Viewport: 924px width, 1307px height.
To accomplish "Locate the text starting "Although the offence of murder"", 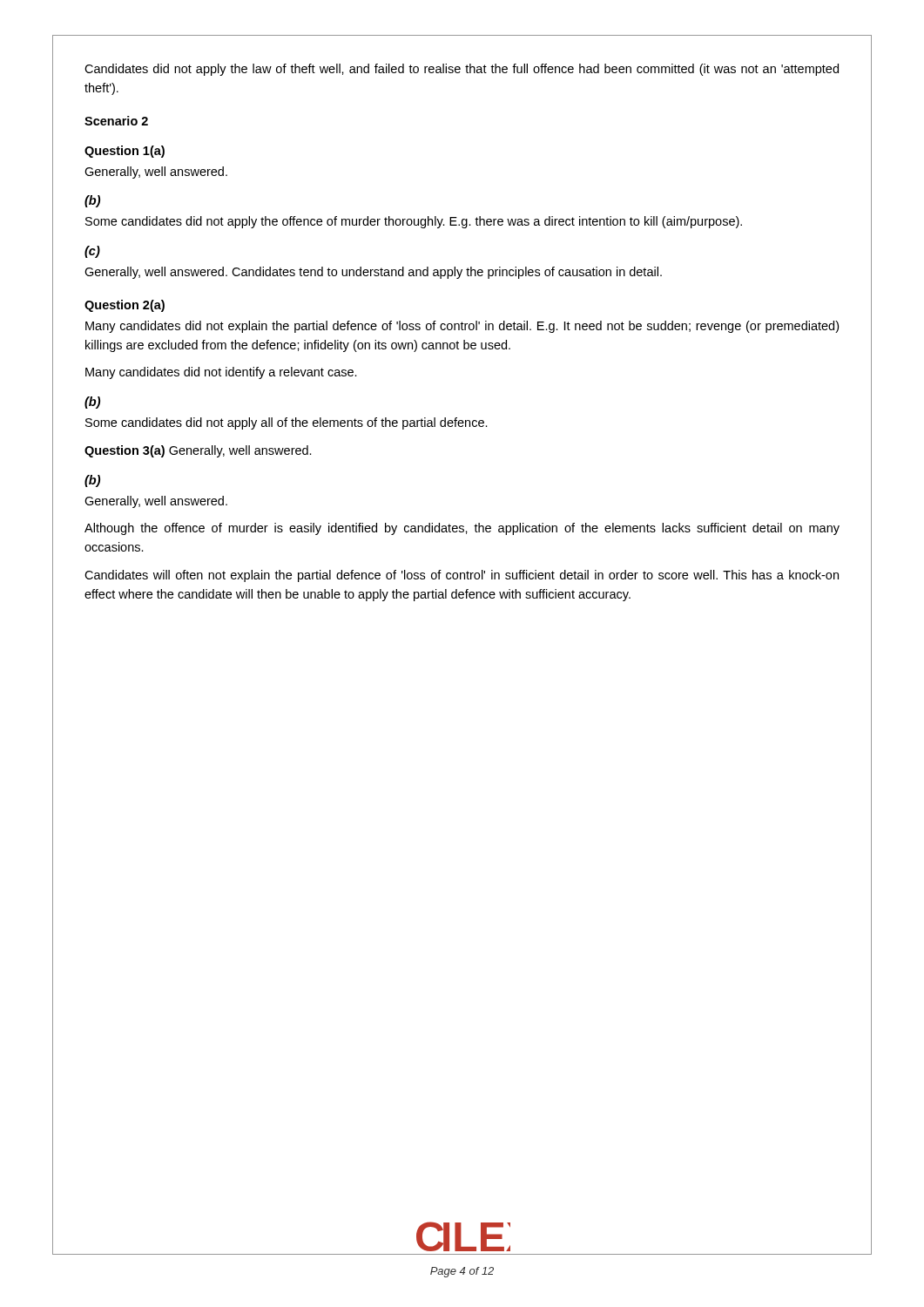I will click(462, 538).
